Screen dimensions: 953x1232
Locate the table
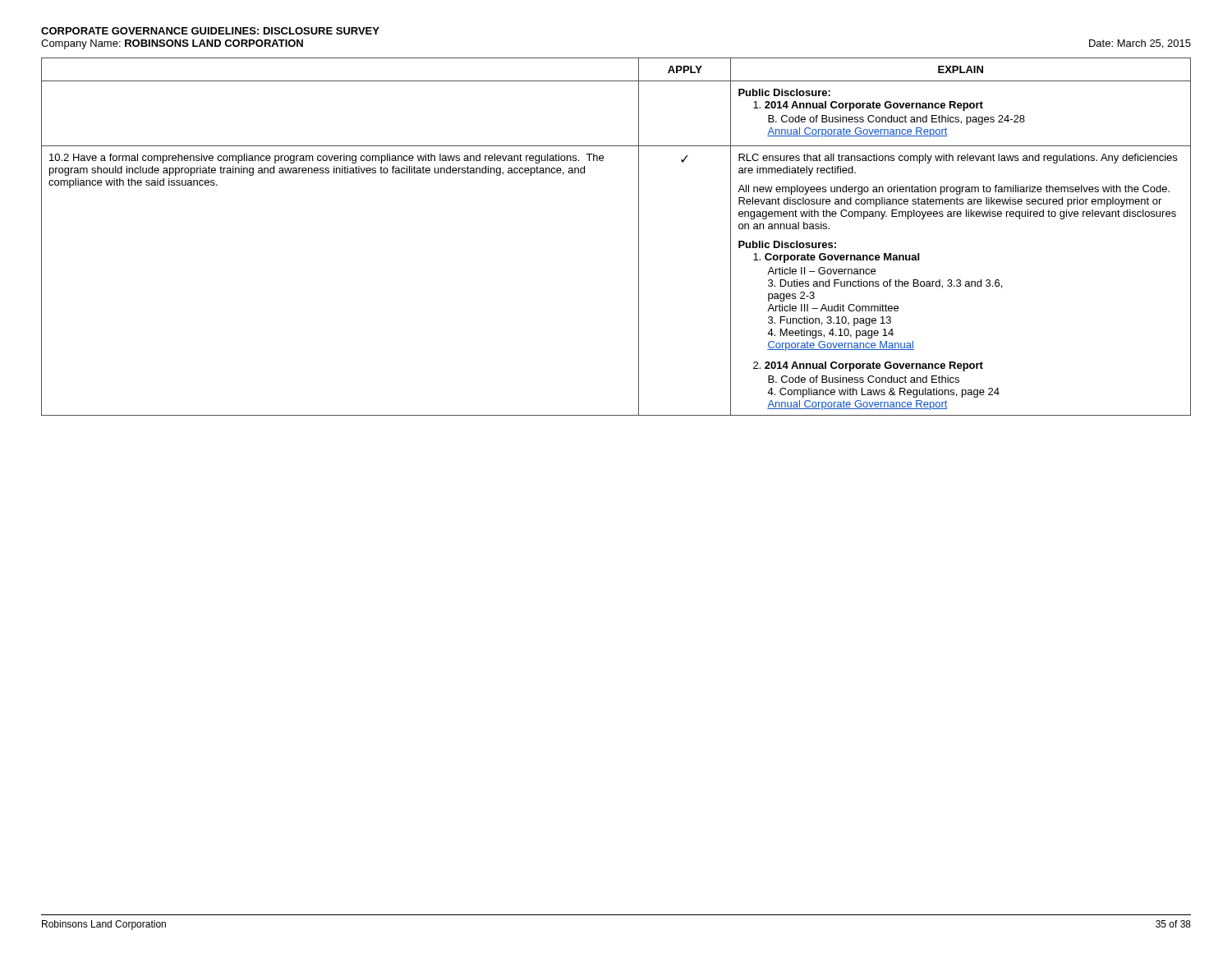616,237
